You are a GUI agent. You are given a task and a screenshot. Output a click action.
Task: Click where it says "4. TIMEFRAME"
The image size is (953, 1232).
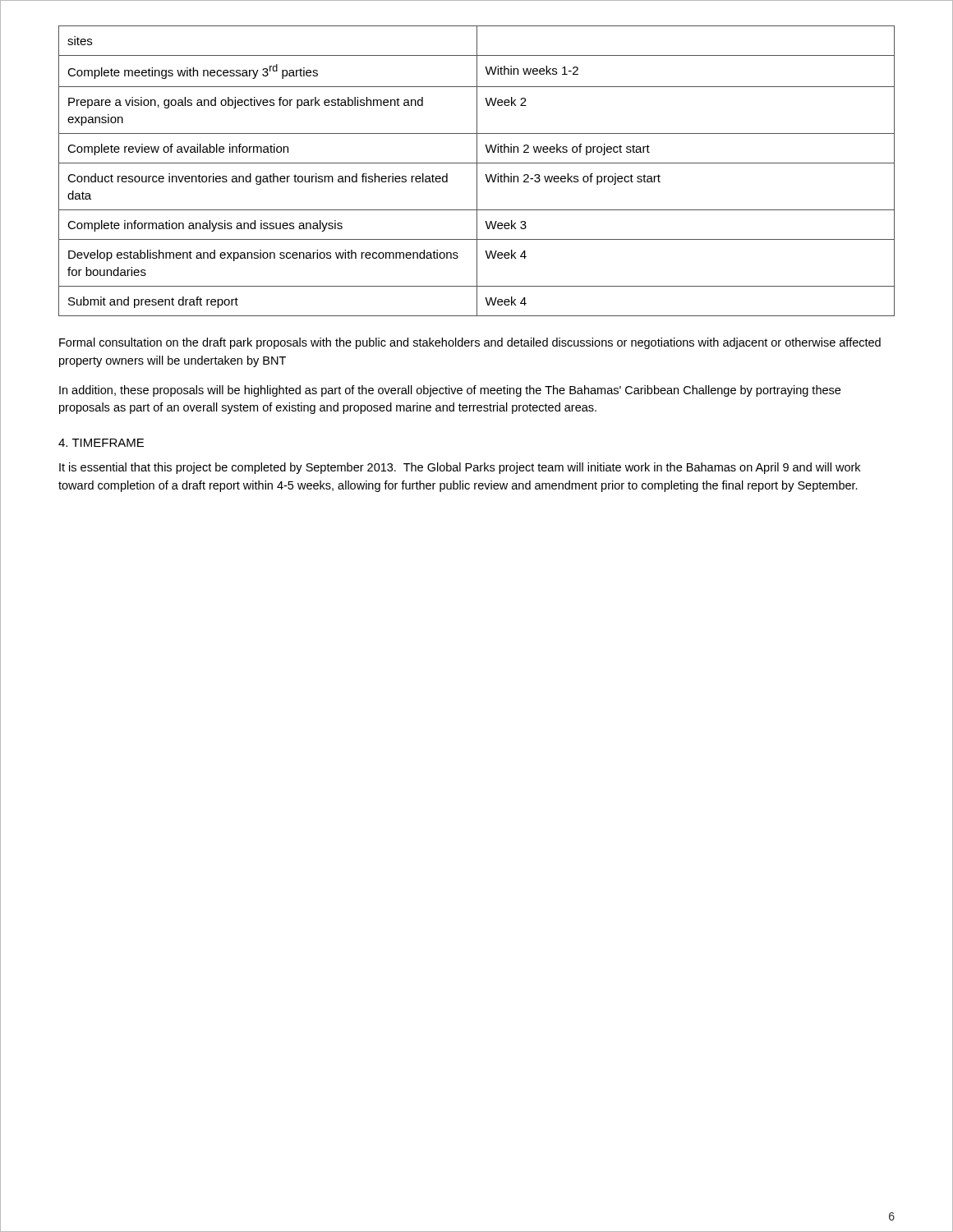(x=101, y=442)
